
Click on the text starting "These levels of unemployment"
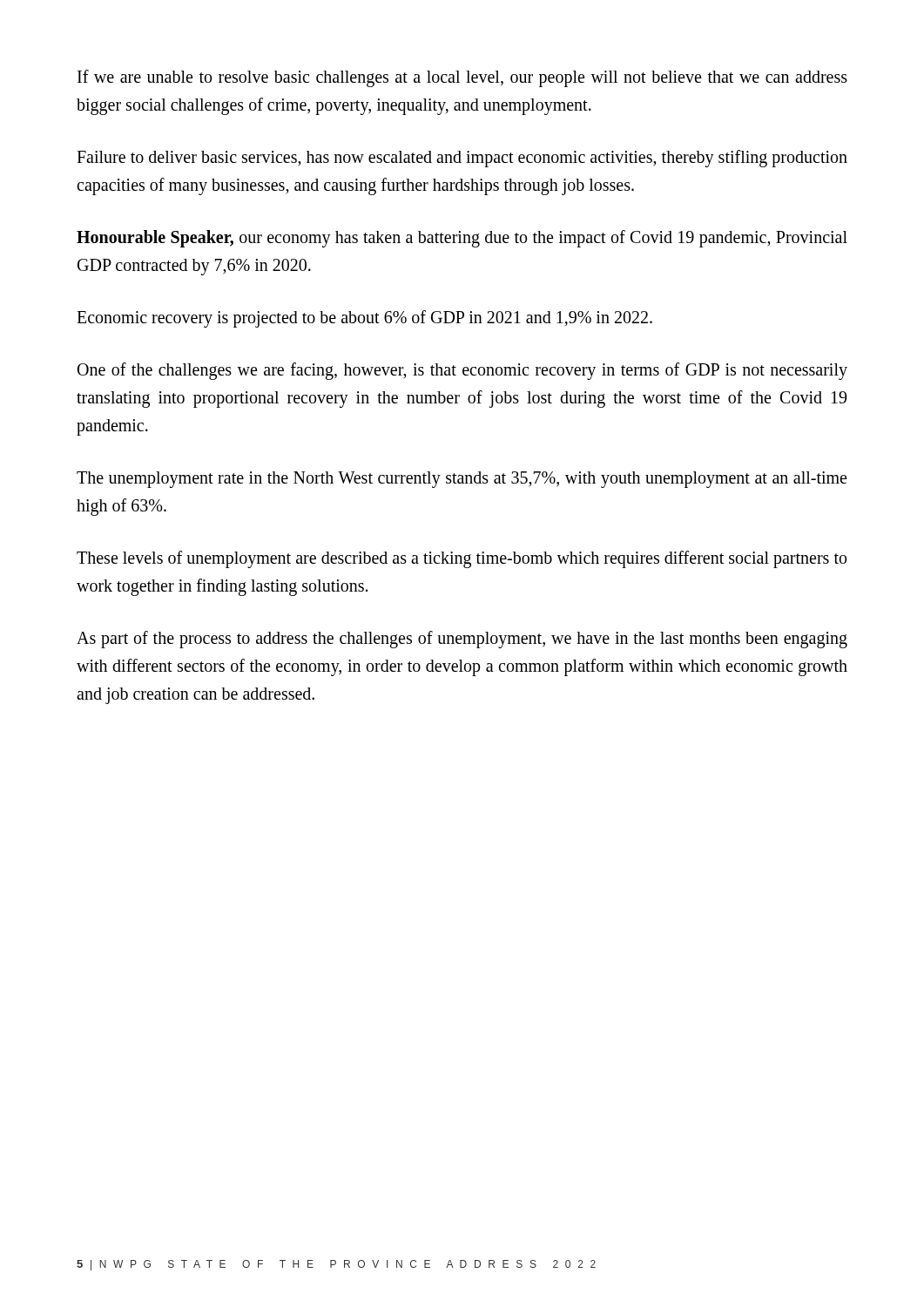[x=462, y=572]
